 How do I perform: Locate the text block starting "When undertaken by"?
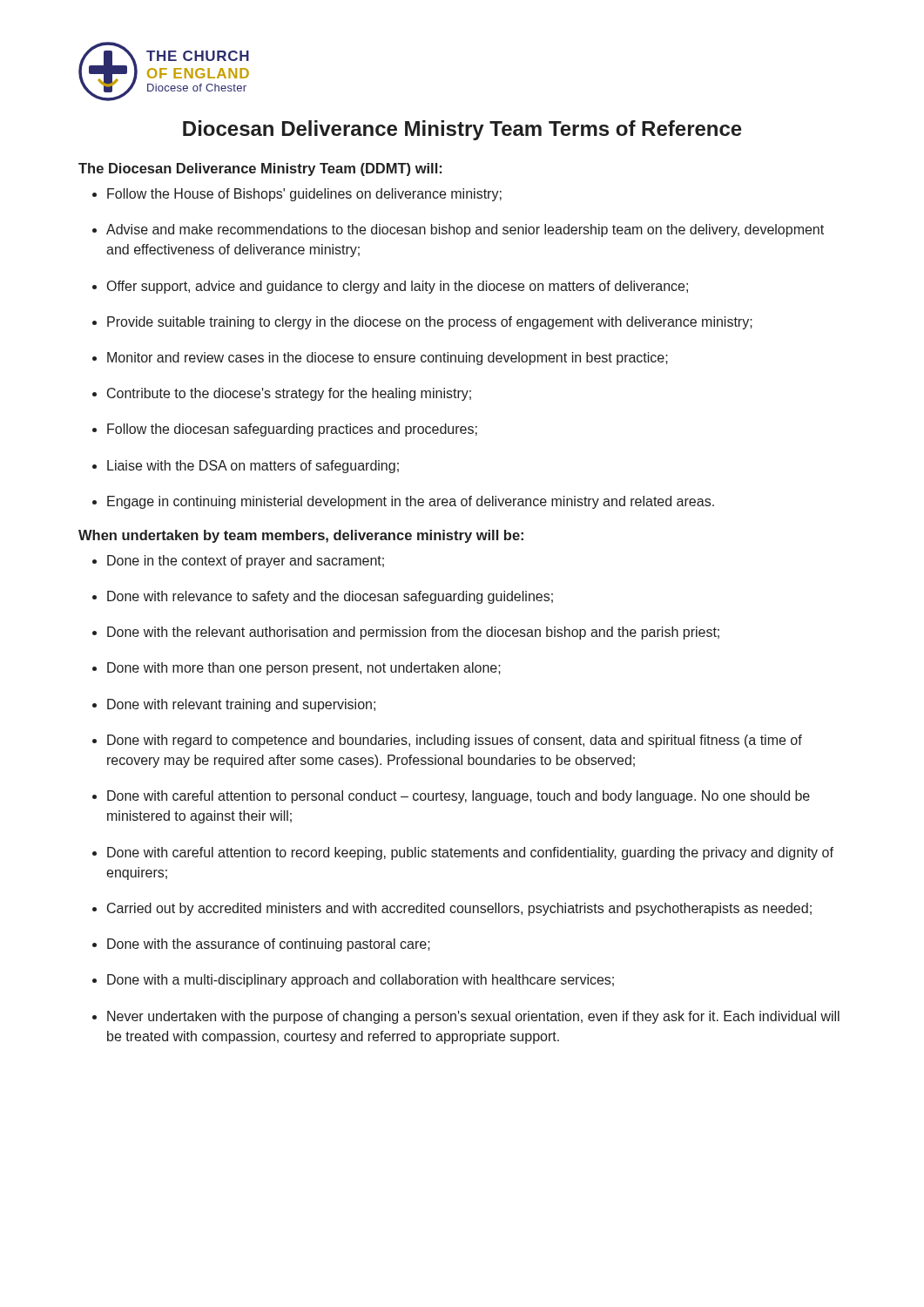462,535
